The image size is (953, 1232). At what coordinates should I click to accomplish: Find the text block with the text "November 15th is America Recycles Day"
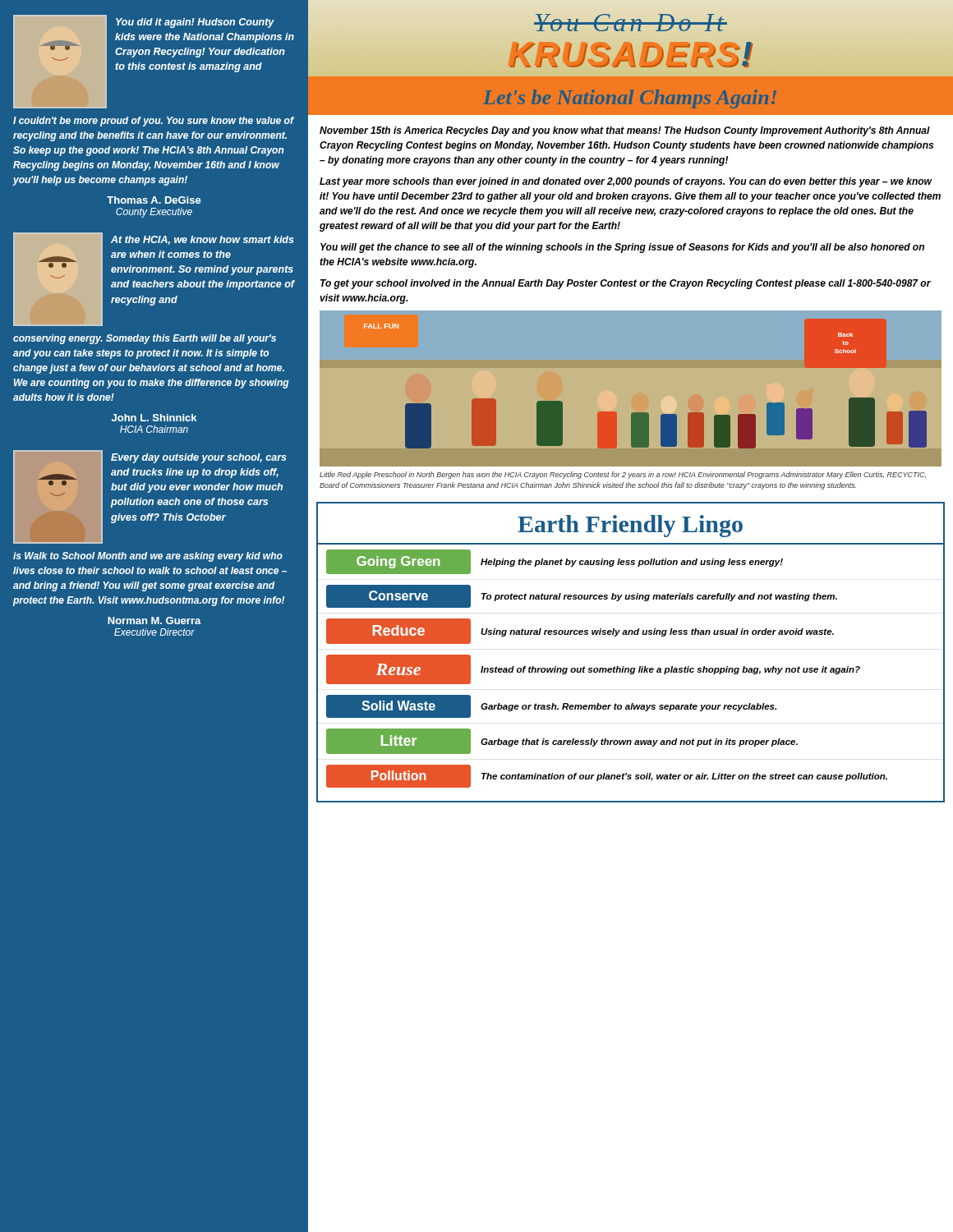coord(631,214)
